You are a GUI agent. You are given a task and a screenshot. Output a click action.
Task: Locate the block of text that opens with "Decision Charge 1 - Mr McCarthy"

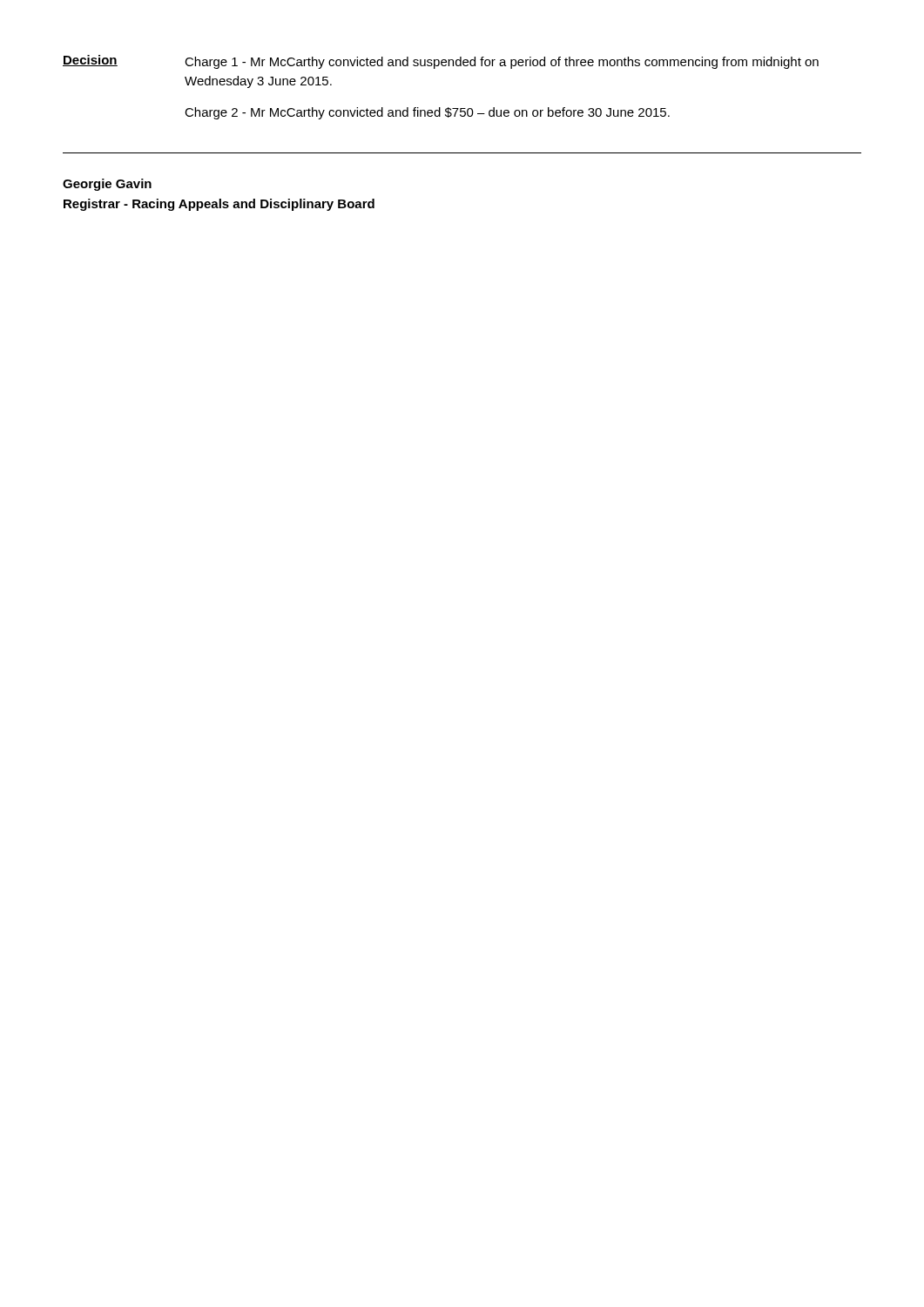[x=441, y=62]
